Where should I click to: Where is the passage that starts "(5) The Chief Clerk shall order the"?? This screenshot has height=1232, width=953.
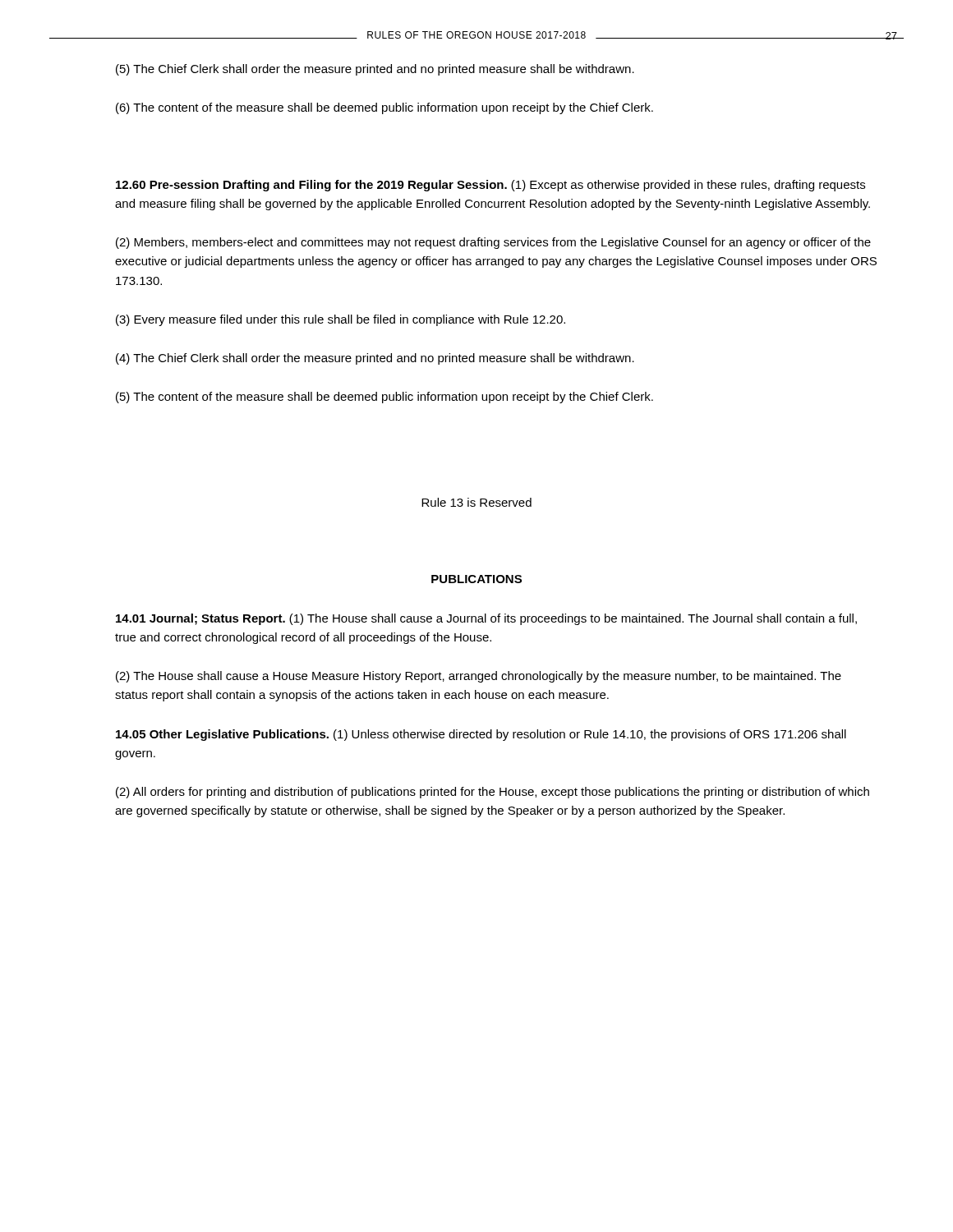375,69
